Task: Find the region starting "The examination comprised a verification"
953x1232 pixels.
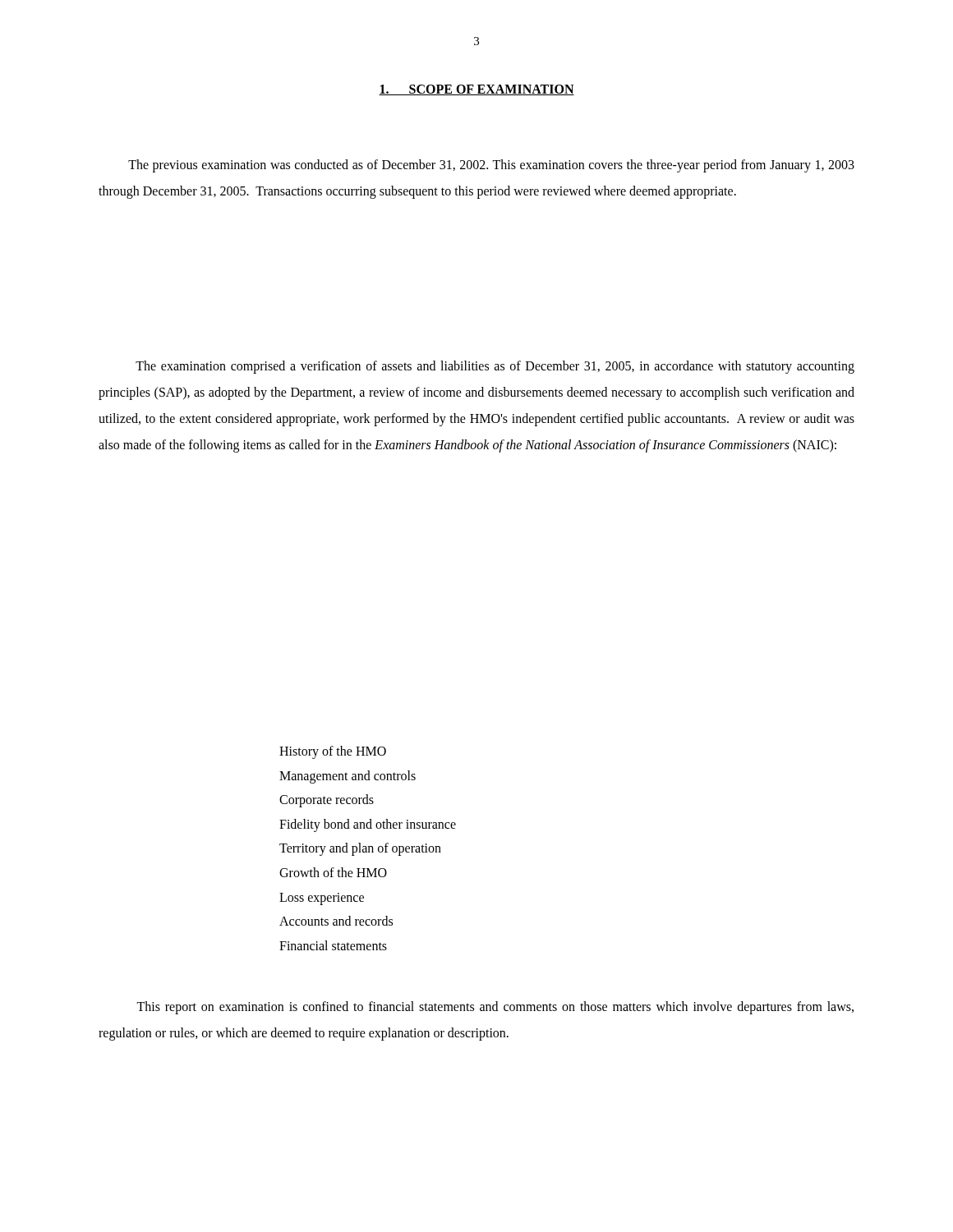Action: coord(476,405)
